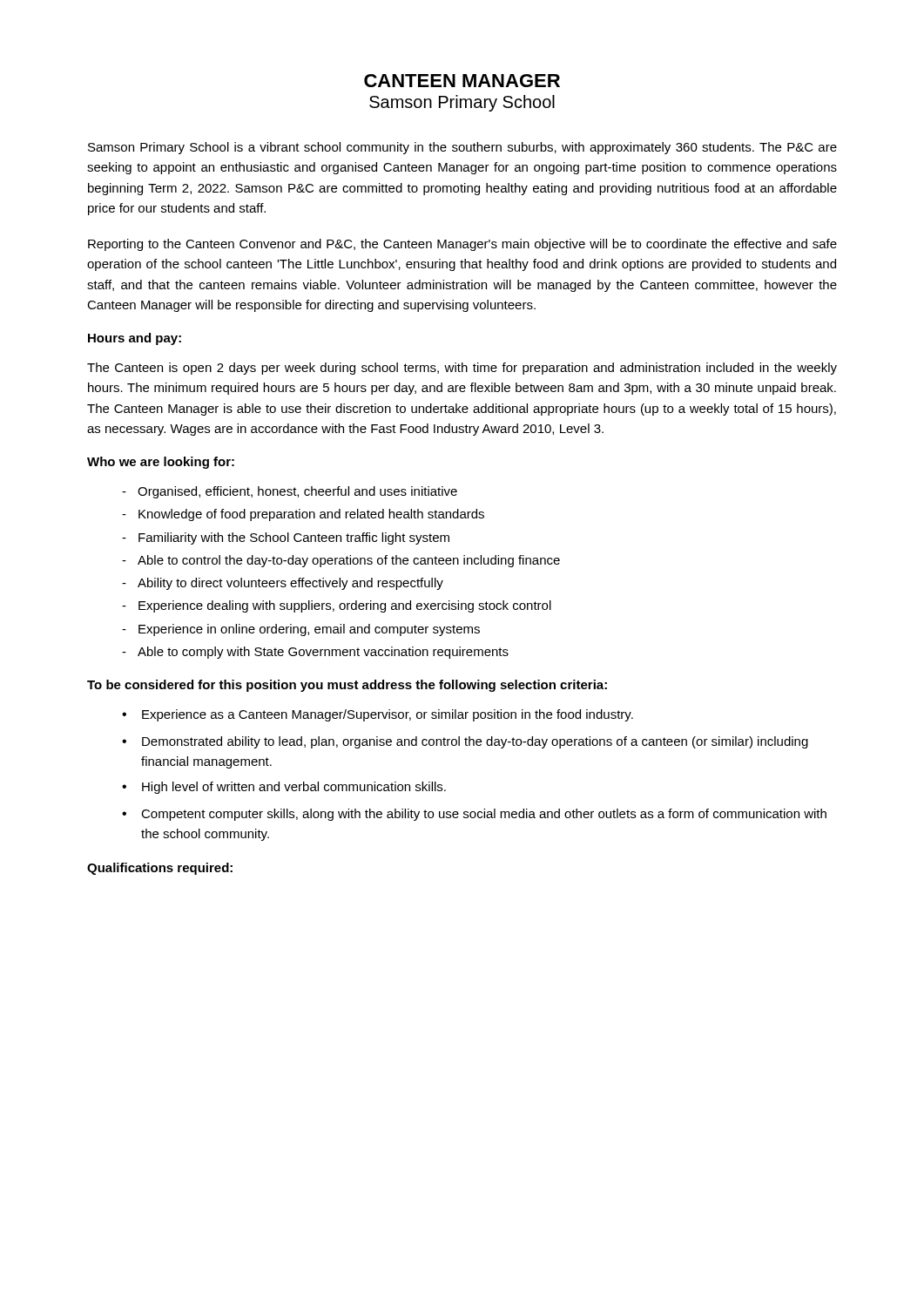Locate the title
Viewport: 924px width, 1307px height.
tap(462, 91)
